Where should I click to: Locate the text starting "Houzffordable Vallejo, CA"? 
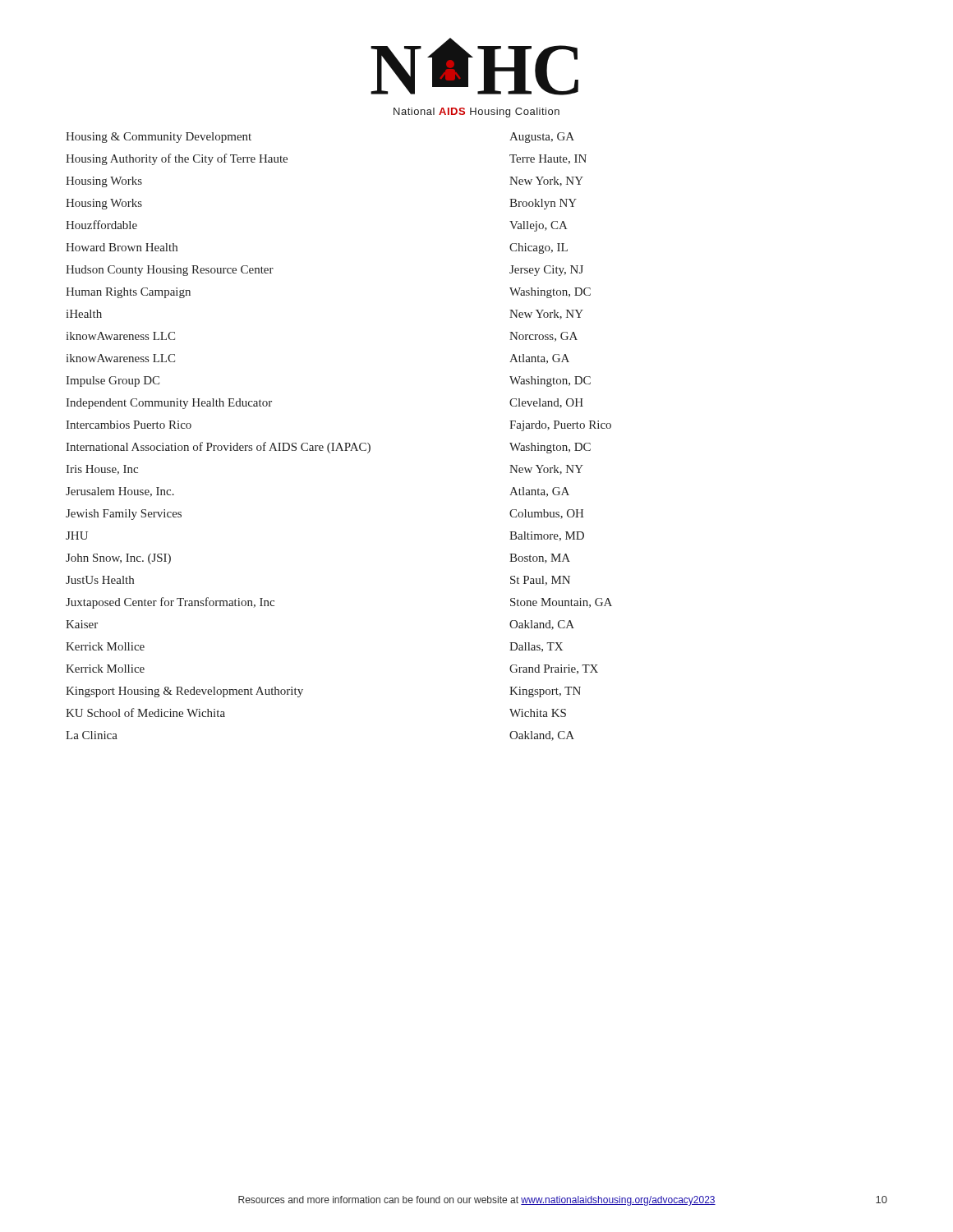(98, 225)
